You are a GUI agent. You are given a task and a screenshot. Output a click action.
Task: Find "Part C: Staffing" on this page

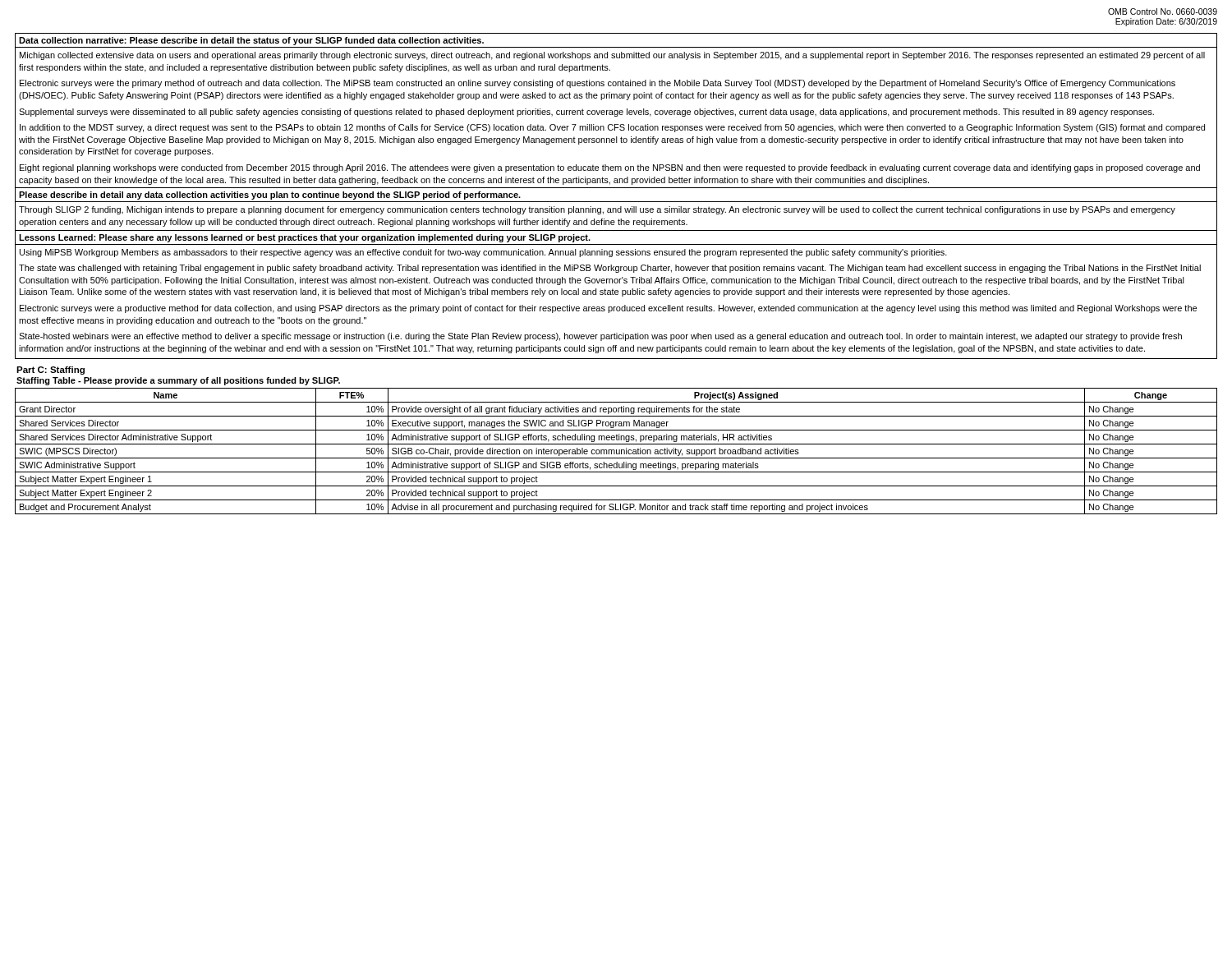[x=51, y=369]
